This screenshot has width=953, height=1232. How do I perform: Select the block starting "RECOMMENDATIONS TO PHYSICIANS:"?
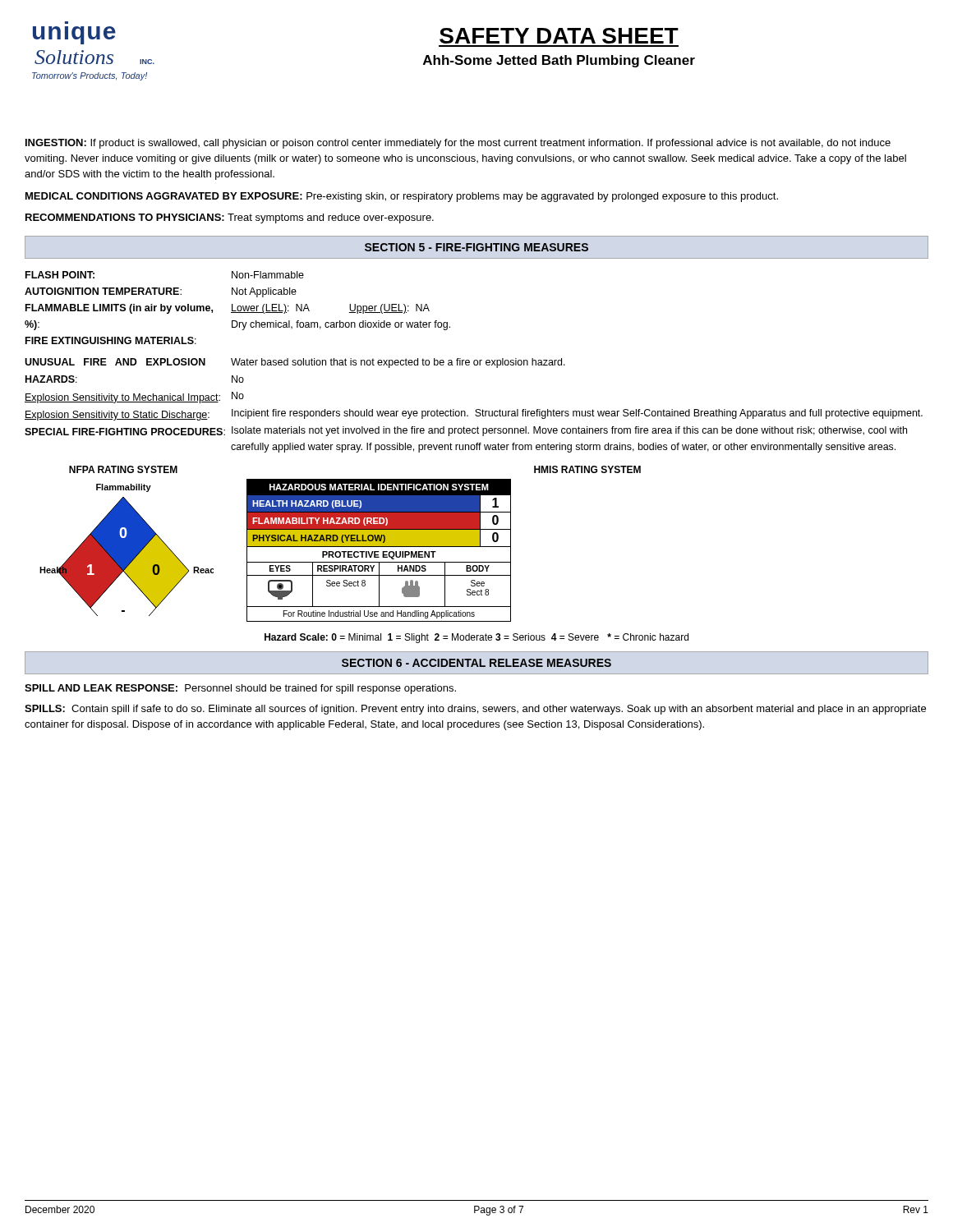[230, 218]
